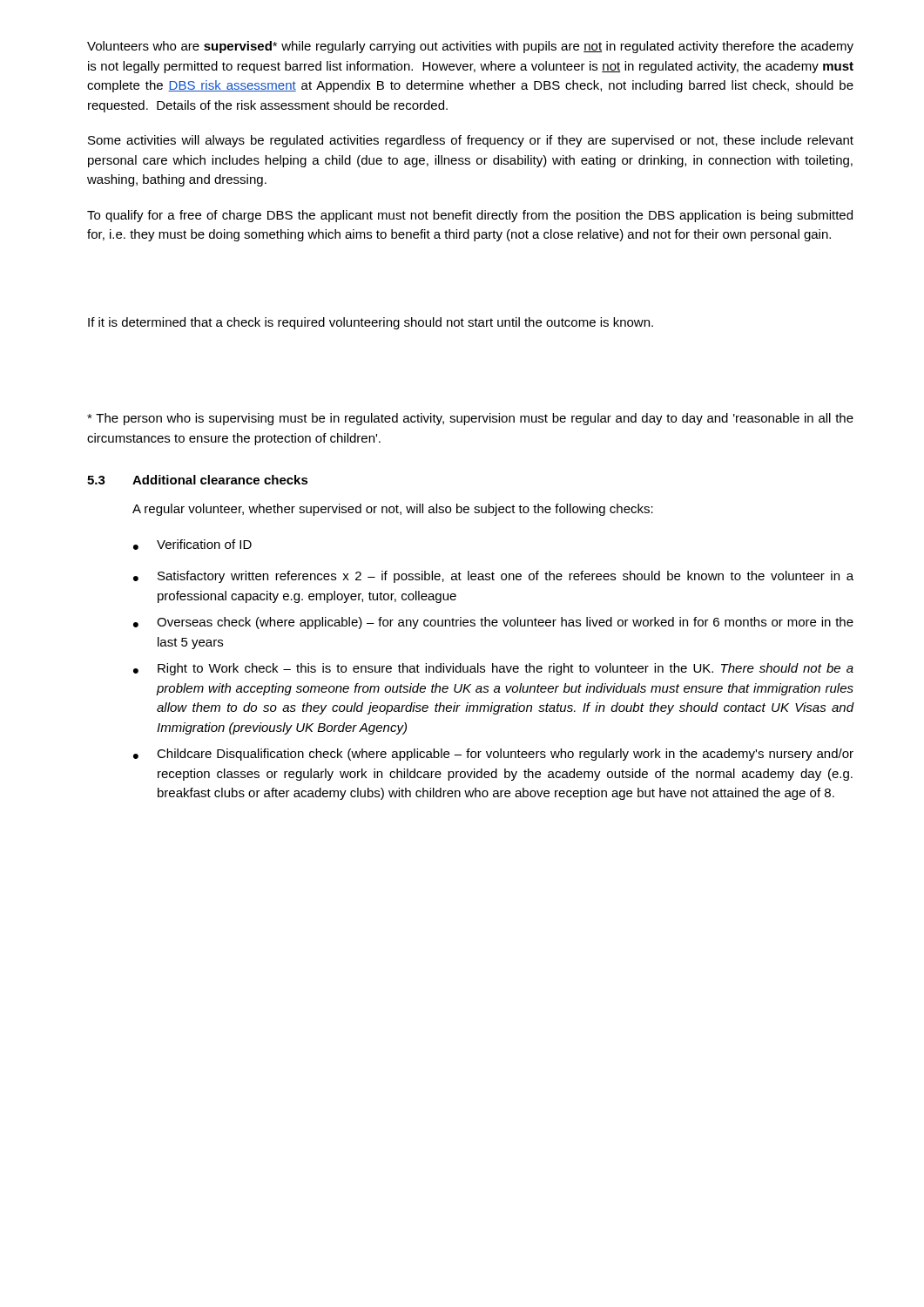
Task: Select the text block with the text "Volunteers who are supervised* while regularly"
Action: pyautogui.click(x=470, y=75)
